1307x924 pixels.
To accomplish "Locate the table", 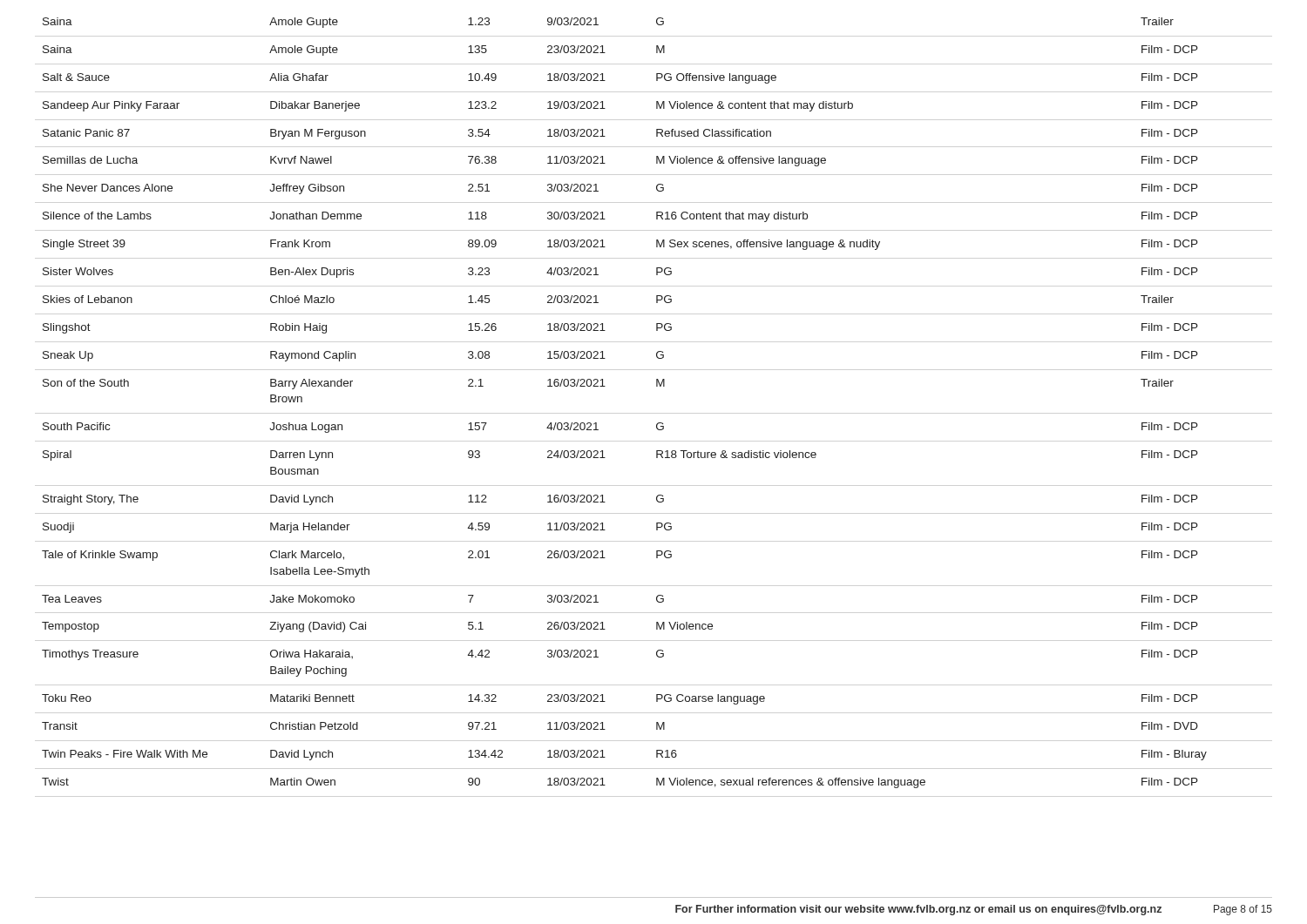I will 654,403.
